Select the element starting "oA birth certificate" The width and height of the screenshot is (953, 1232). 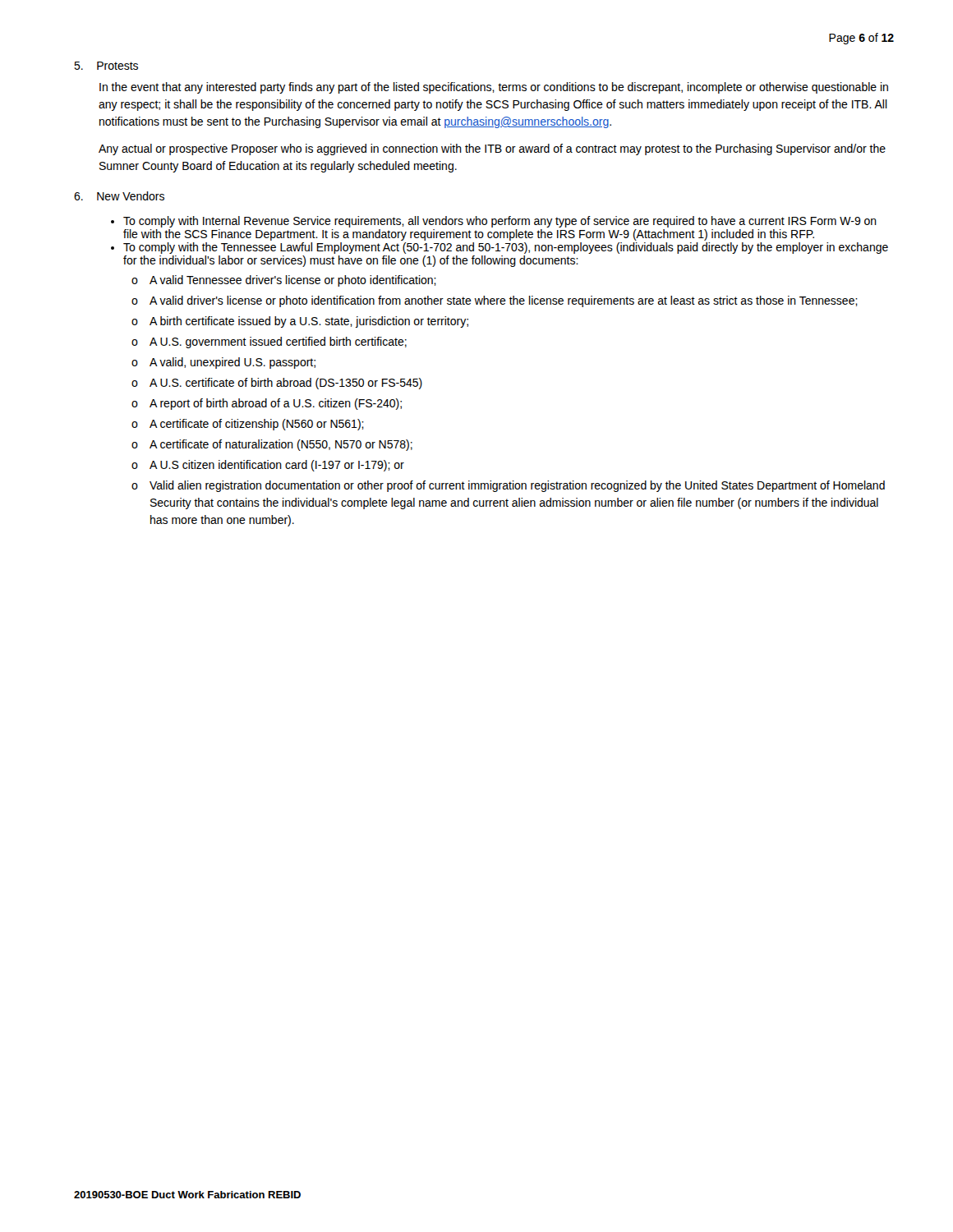click(x=300, y=322)
